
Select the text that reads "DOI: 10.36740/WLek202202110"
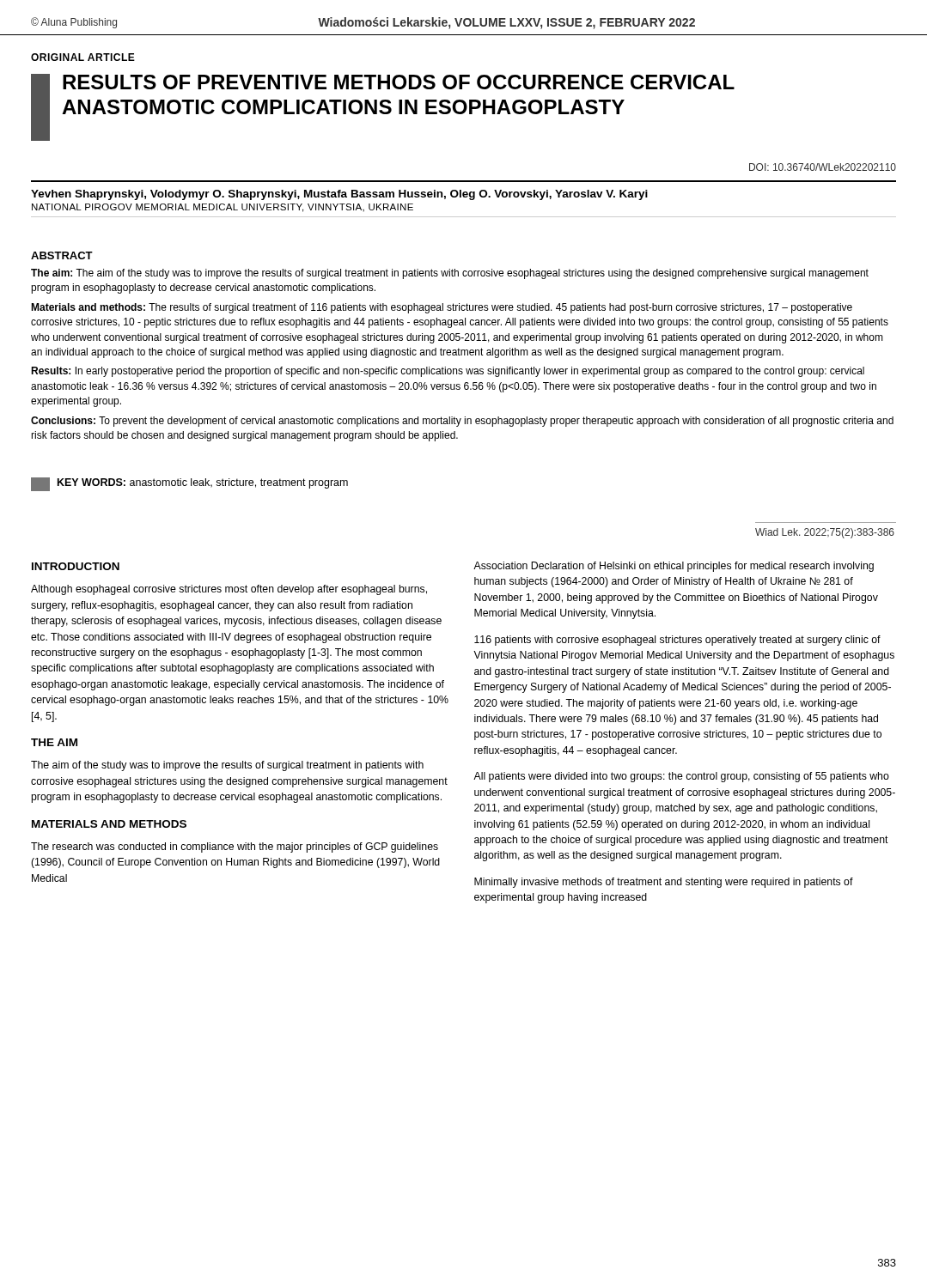(822, 167)
